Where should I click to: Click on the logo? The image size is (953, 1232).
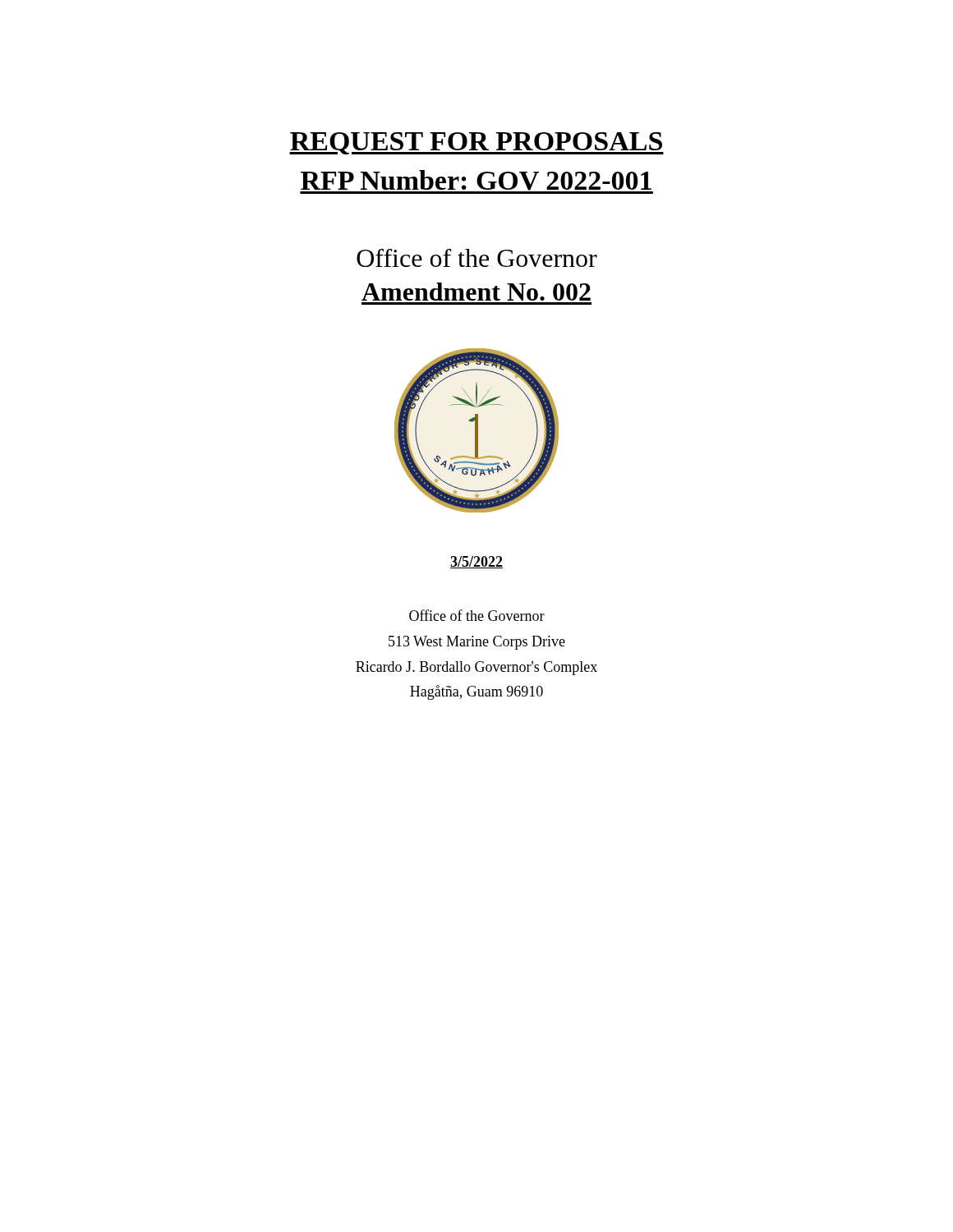[476, 431]
